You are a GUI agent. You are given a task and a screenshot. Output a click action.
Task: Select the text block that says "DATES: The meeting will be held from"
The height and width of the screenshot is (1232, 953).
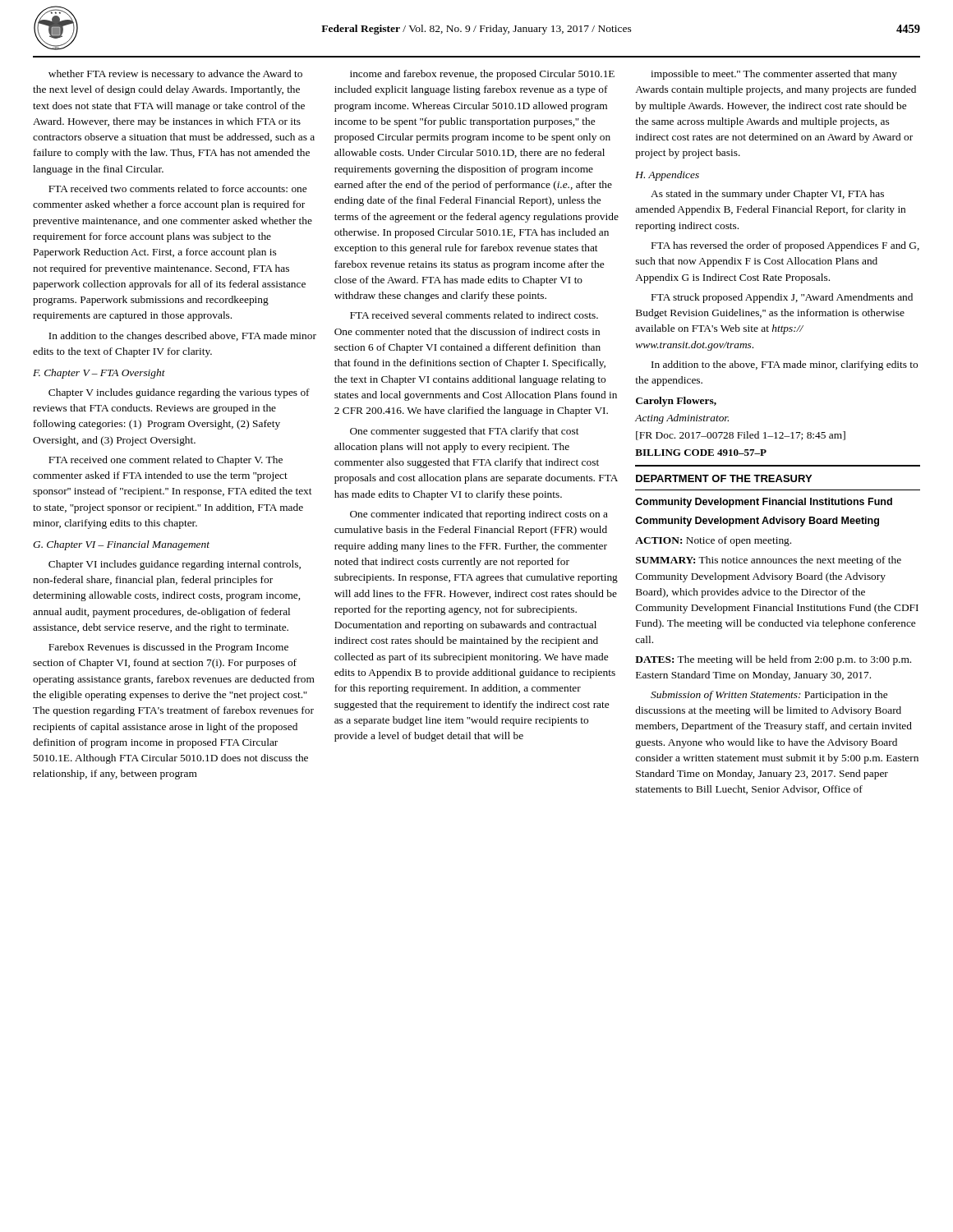778,724
